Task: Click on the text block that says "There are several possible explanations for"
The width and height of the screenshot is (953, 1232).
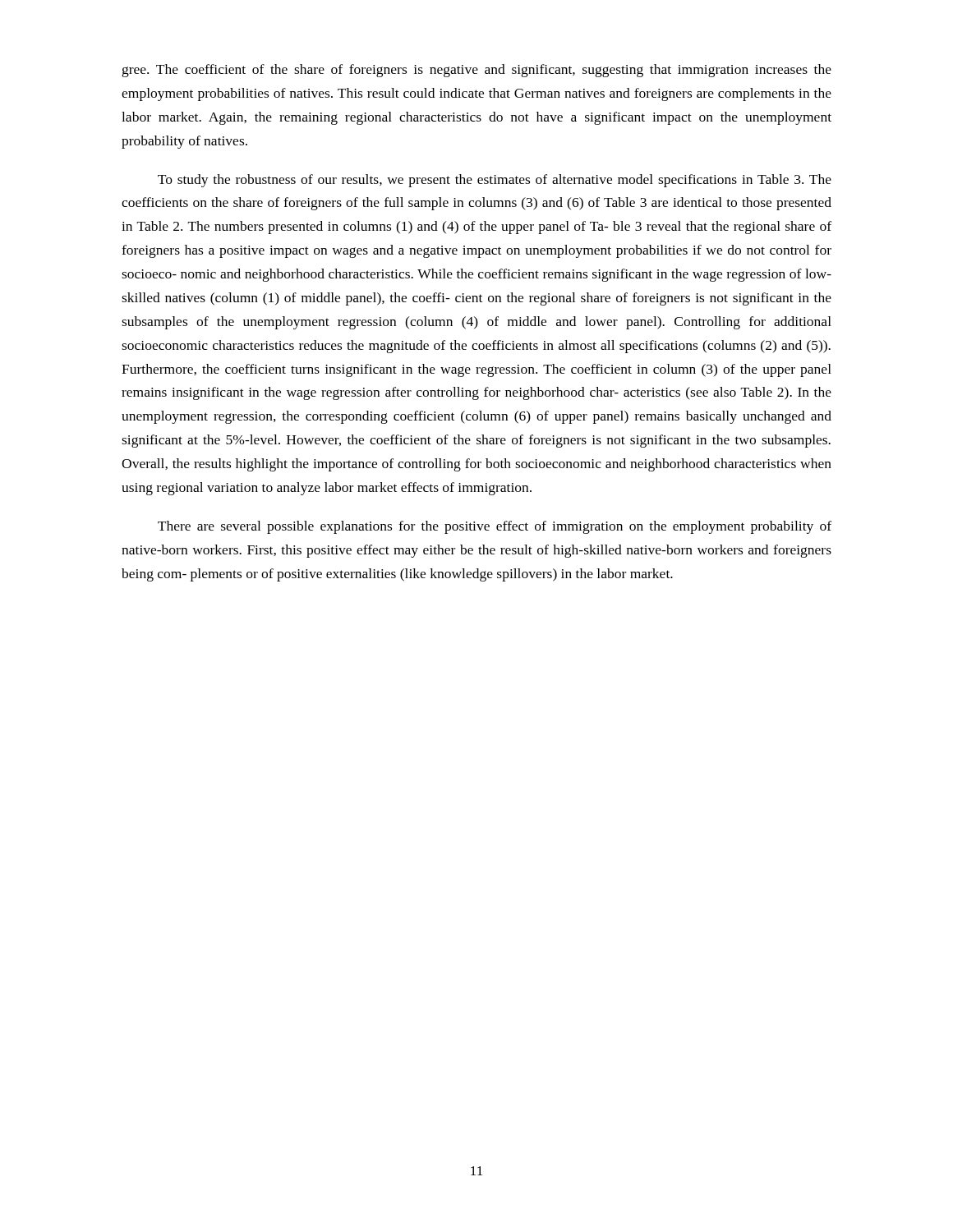Action: point(476,550)
